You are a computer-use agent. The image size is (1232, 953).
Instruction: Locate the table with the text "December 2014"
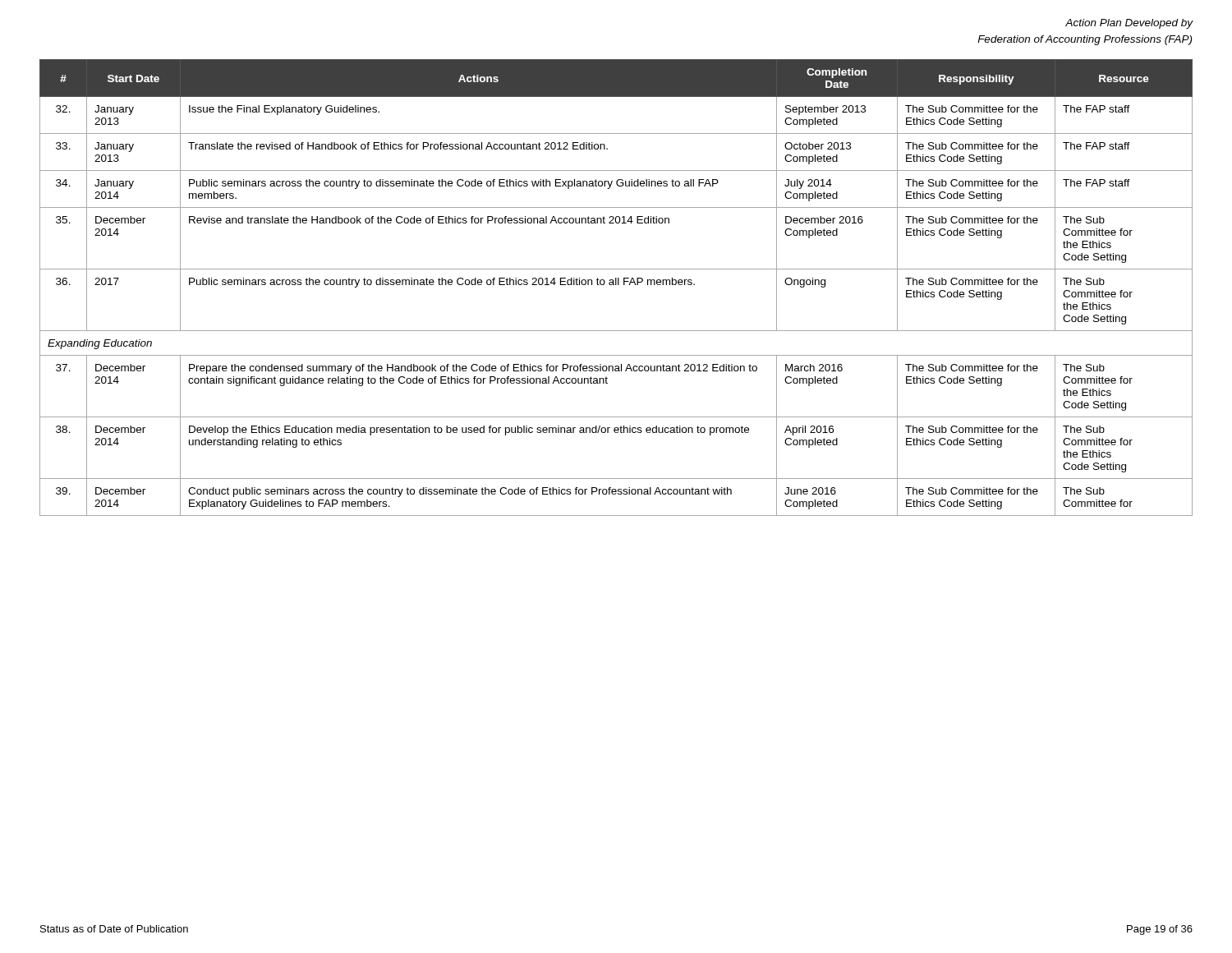point(616,288)
